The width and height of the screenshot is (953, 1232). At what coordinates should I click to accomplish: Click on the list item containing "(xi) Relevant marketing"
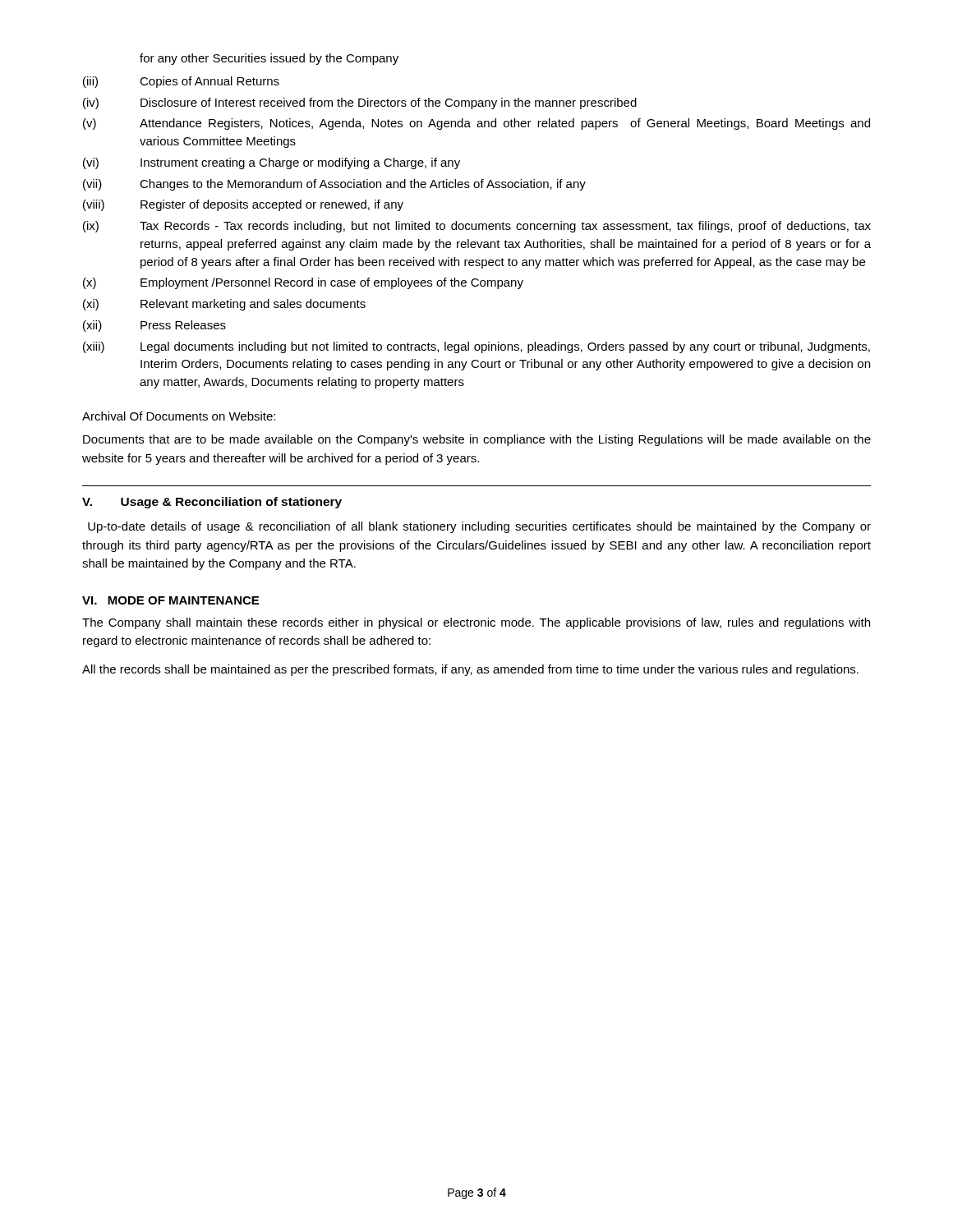click(224, 305)
